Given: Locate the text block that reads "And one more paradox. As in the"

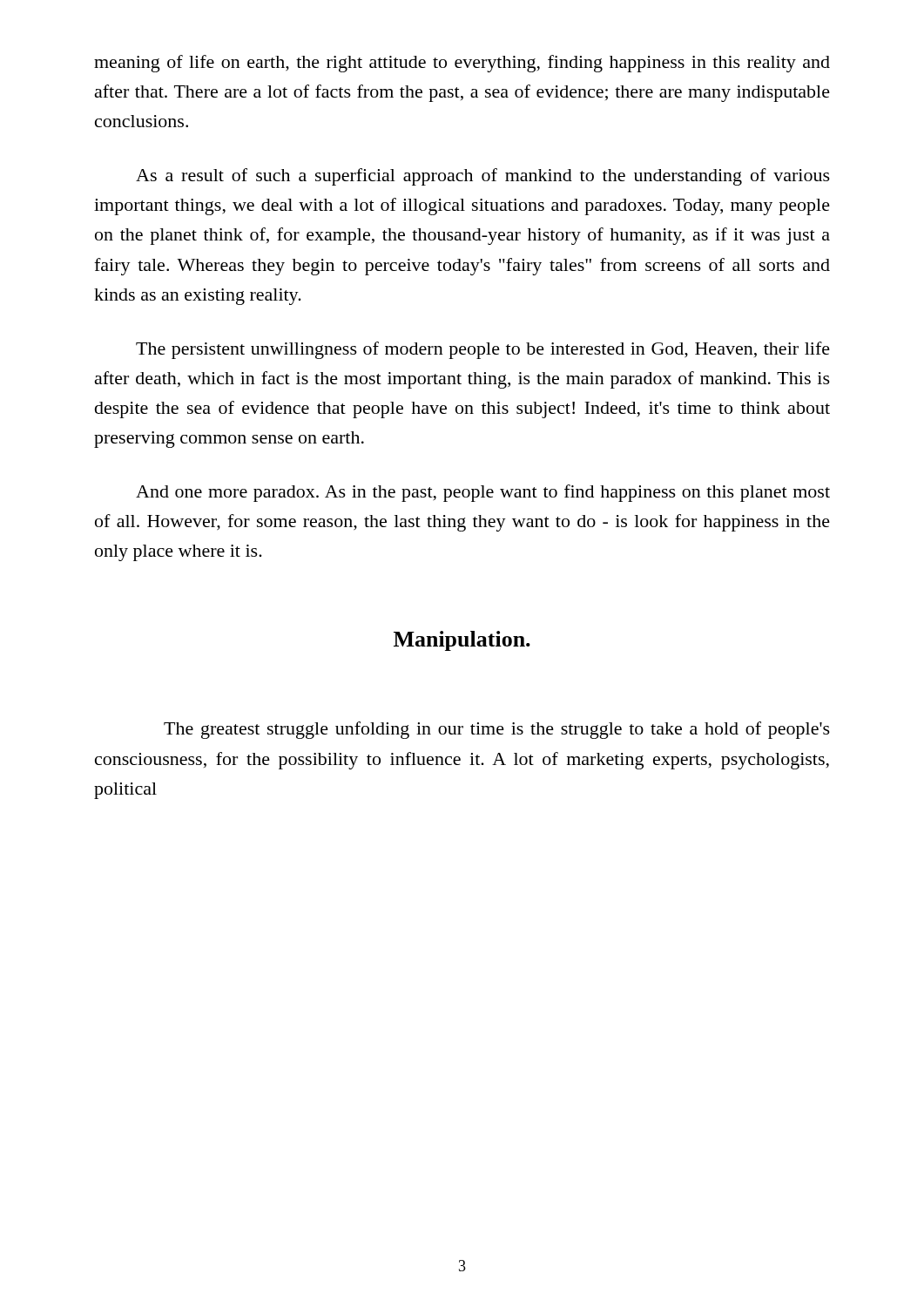Looking at the screenshot, I should click(x=462, y=521).
